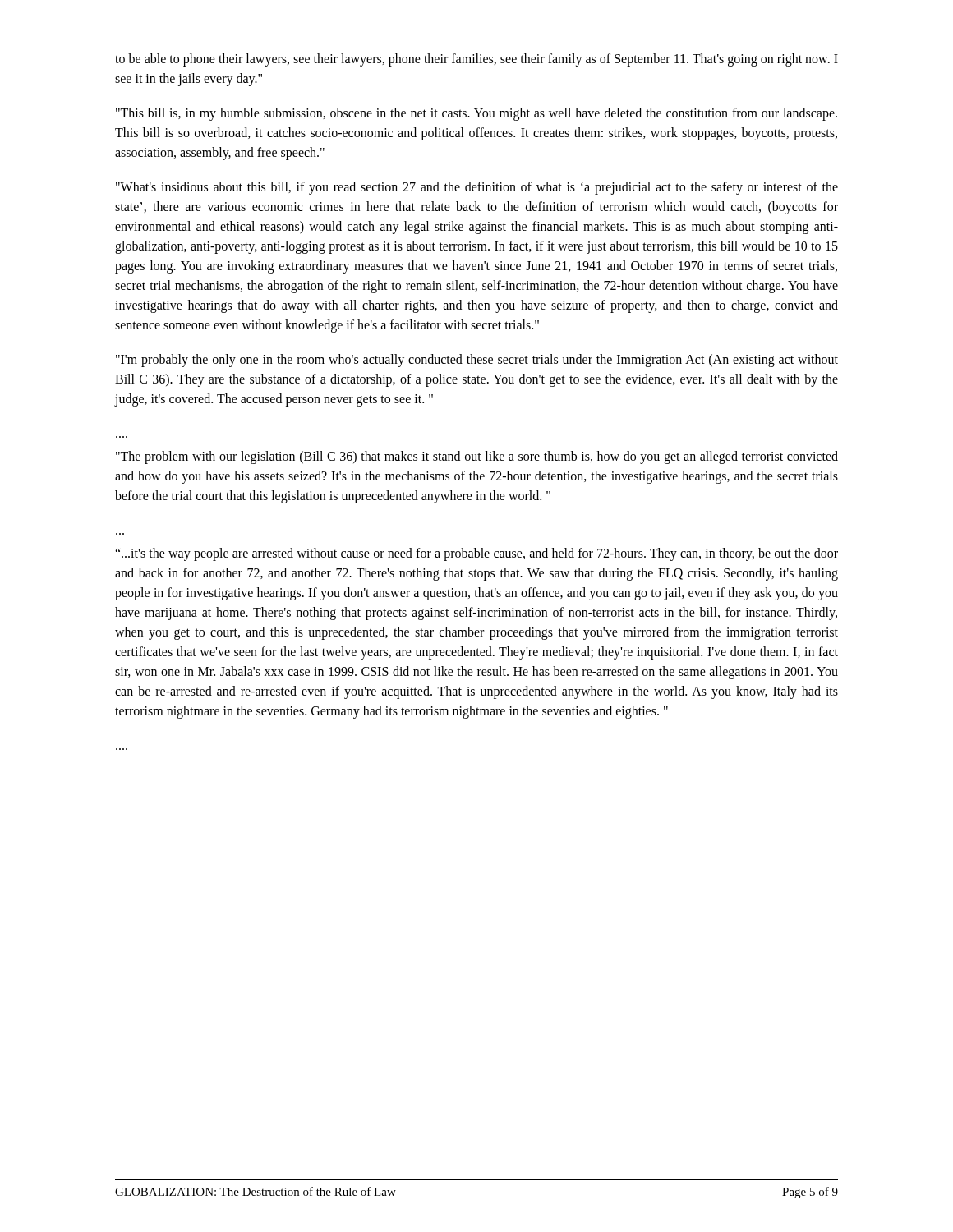Find the text block that reads ""I'm probably the"

476,379
